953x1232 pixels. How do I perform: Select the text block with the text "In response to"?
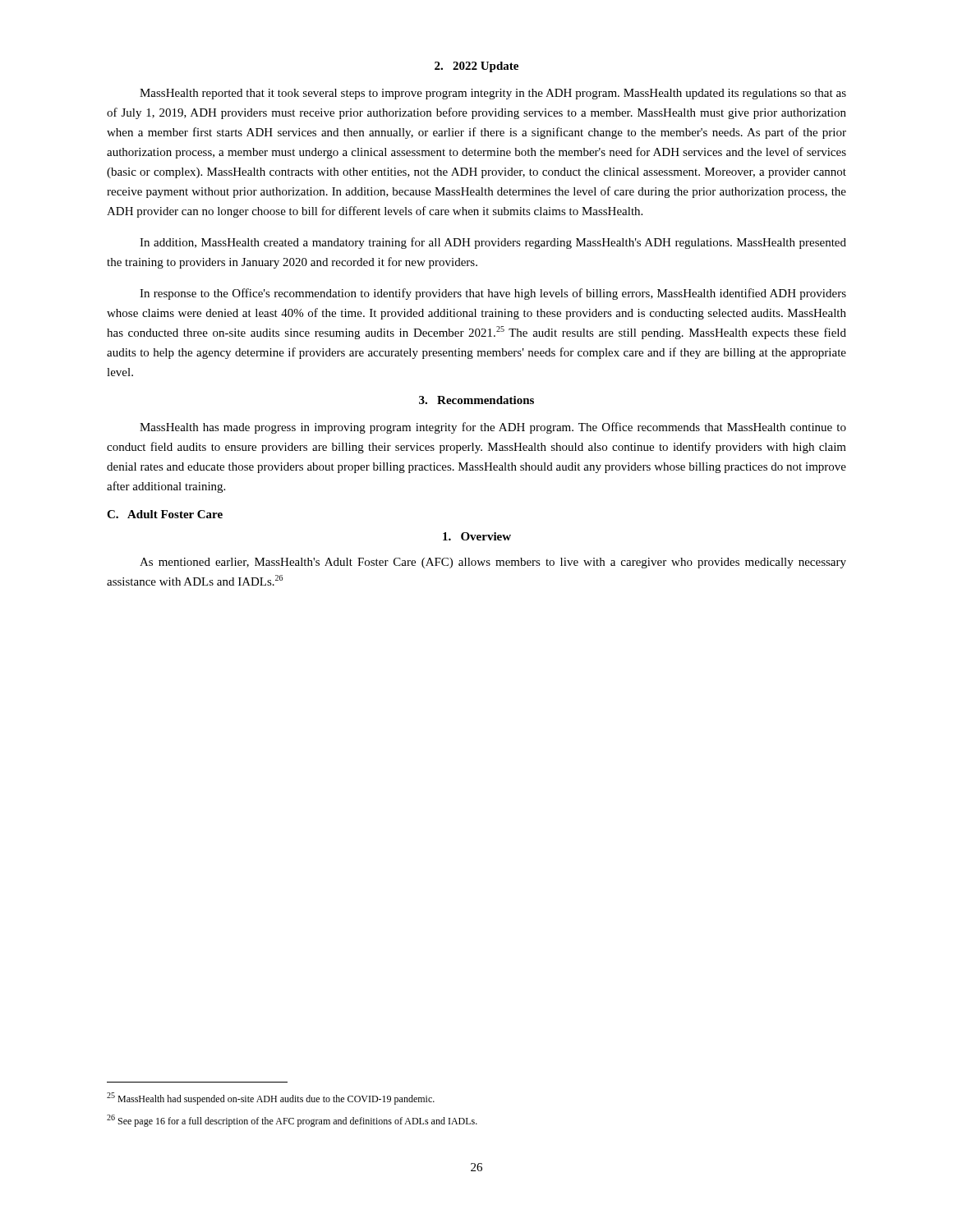(476, 333)
